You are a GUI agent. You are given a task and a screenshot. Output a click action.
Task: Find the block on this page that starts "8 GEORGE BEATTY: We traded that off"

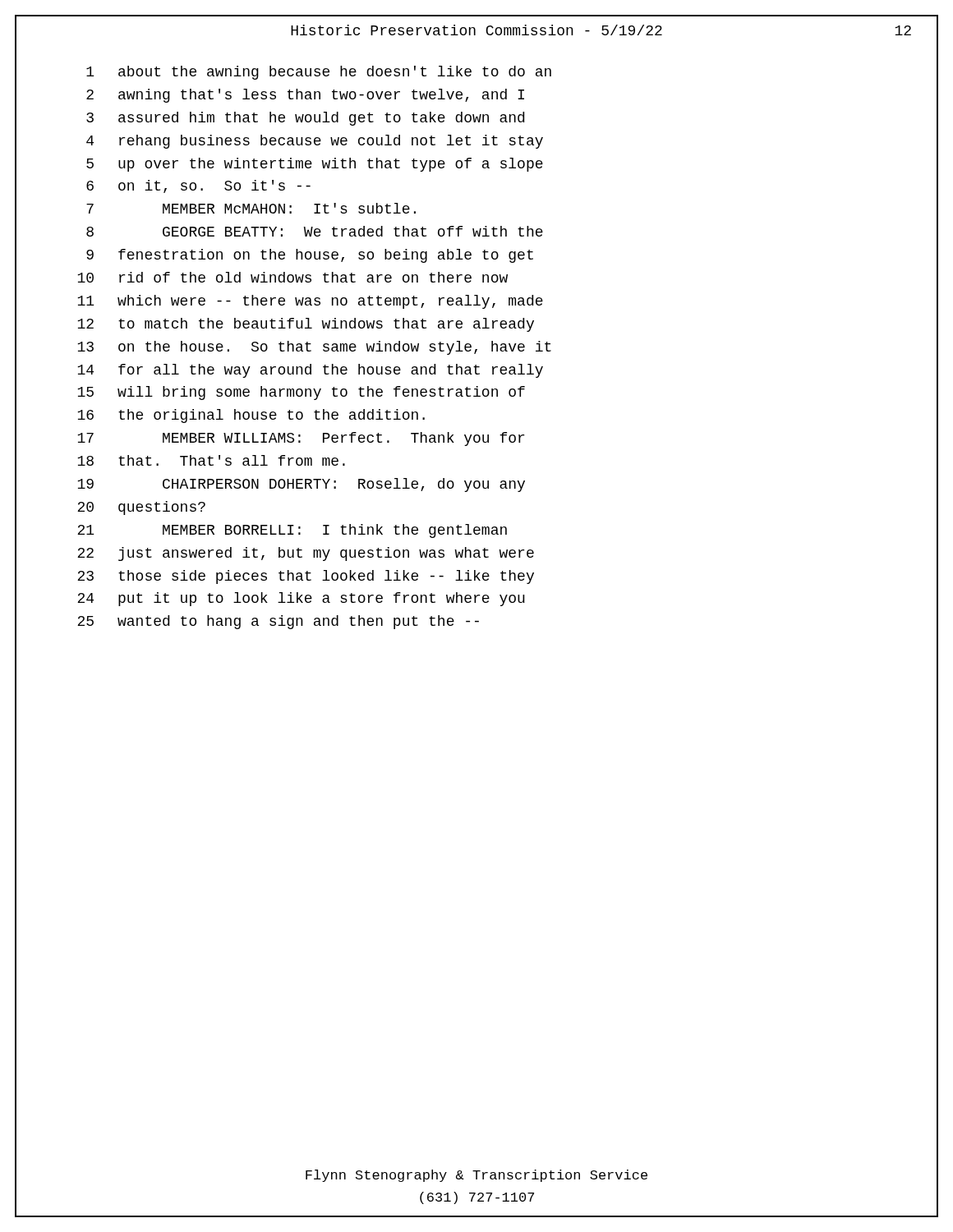coord(296,233)
